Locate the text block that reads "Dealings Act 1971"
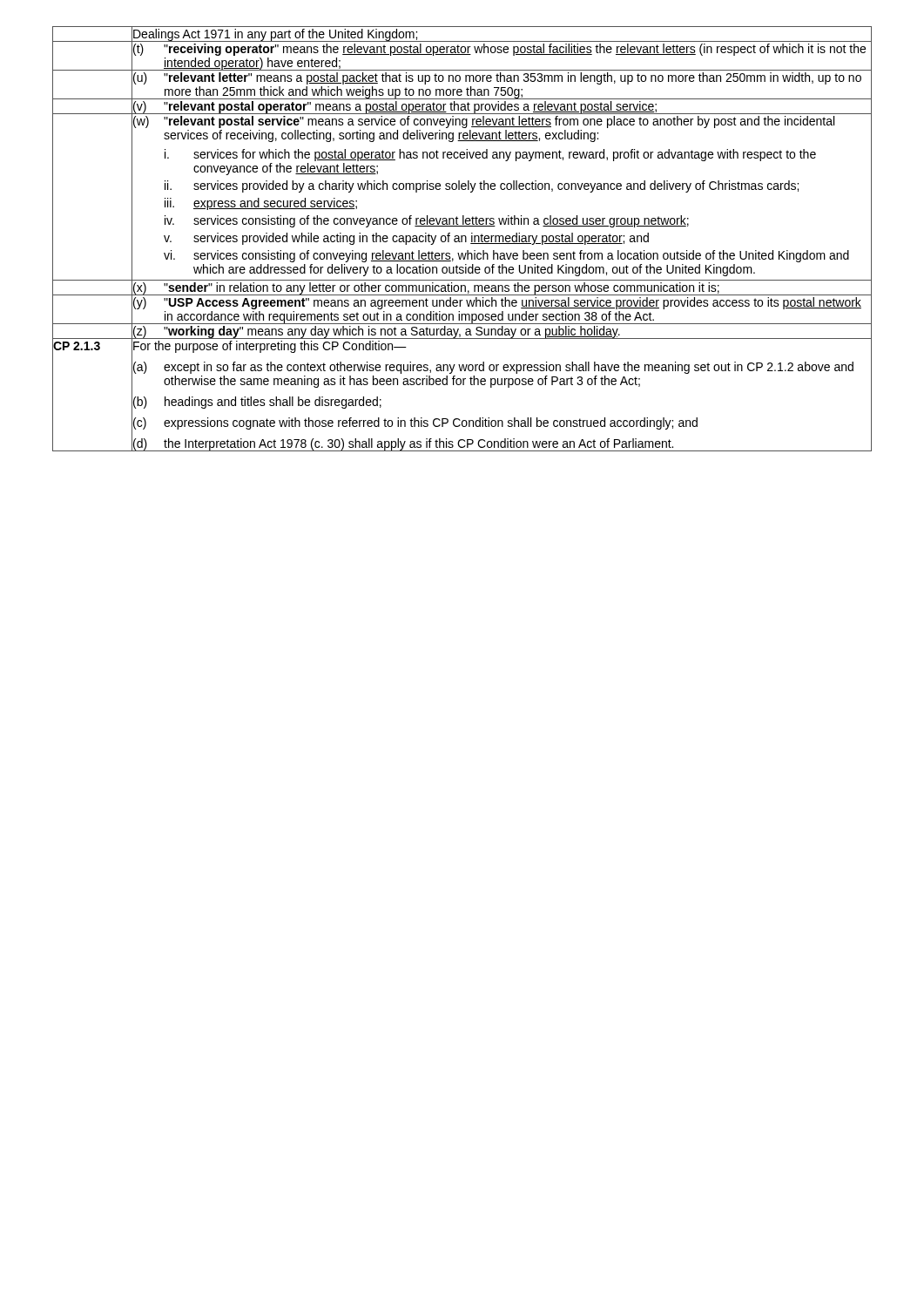 [x=275, y=34]
